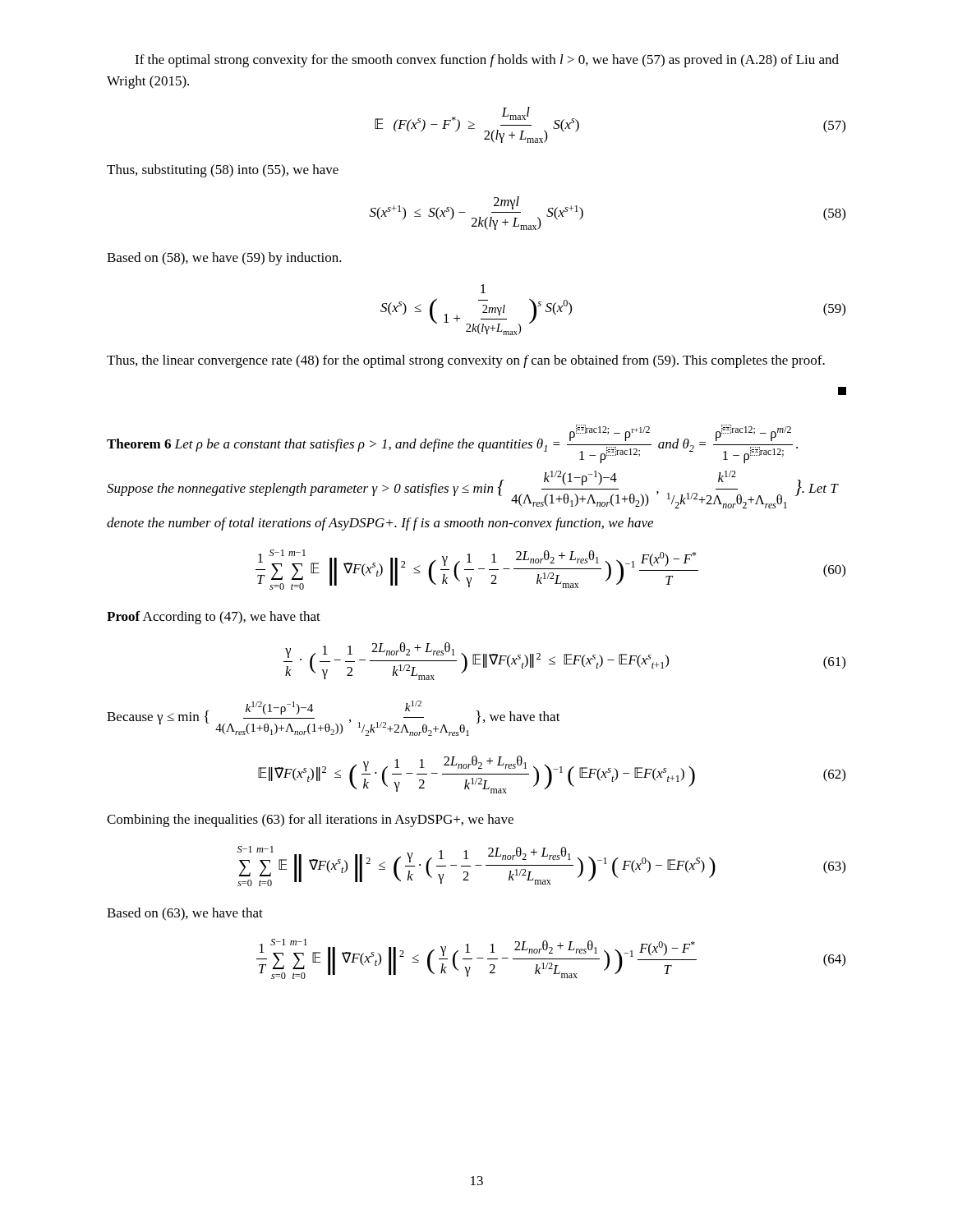The height and width of the screenshot is (1232, 953).
Task: Locate the text containing "Based on (63), we have that"
Action: tap(185, 914)
